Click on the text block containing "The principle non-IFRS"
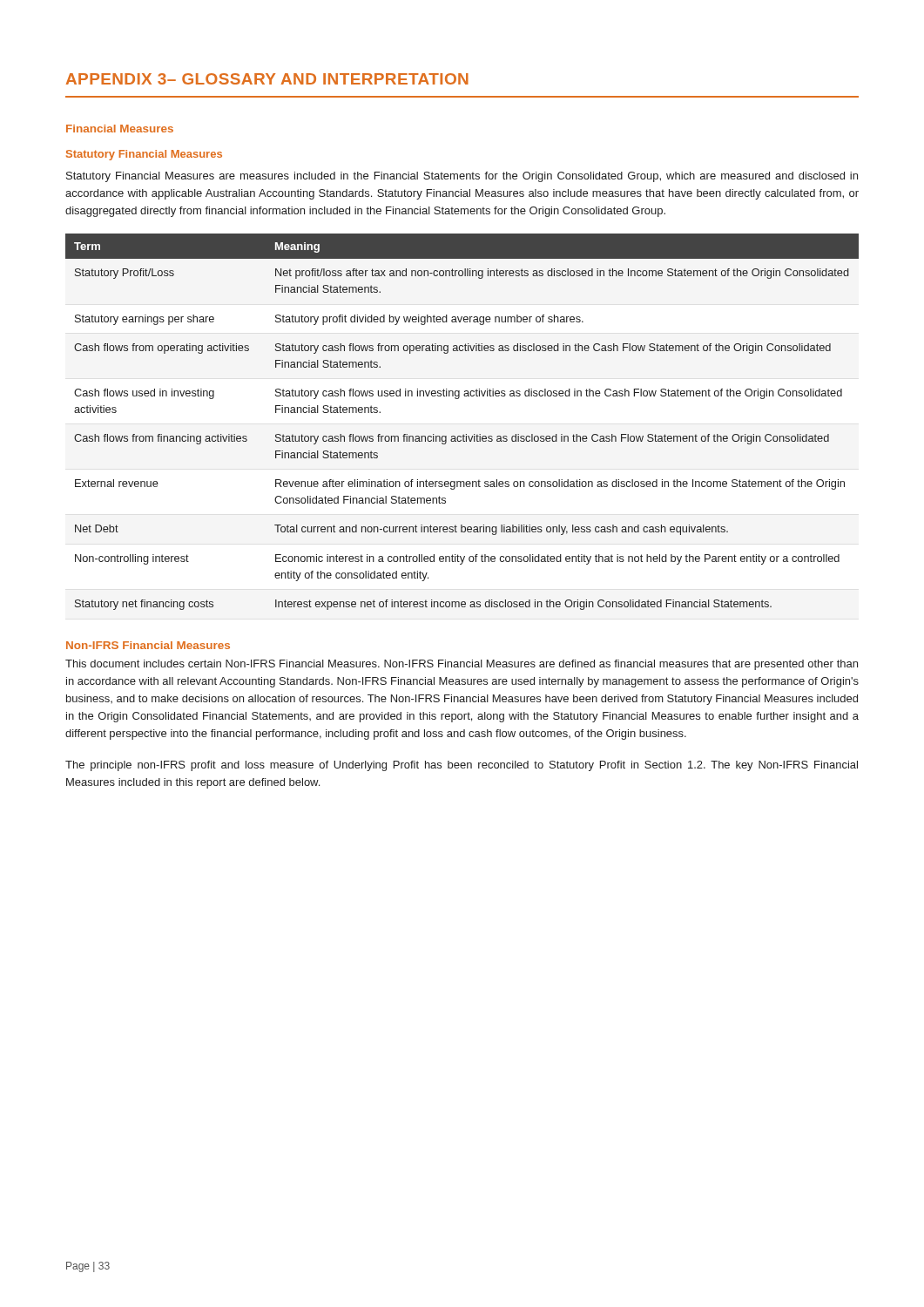Viewport: 924px width, 1307px height. [462, 774]
